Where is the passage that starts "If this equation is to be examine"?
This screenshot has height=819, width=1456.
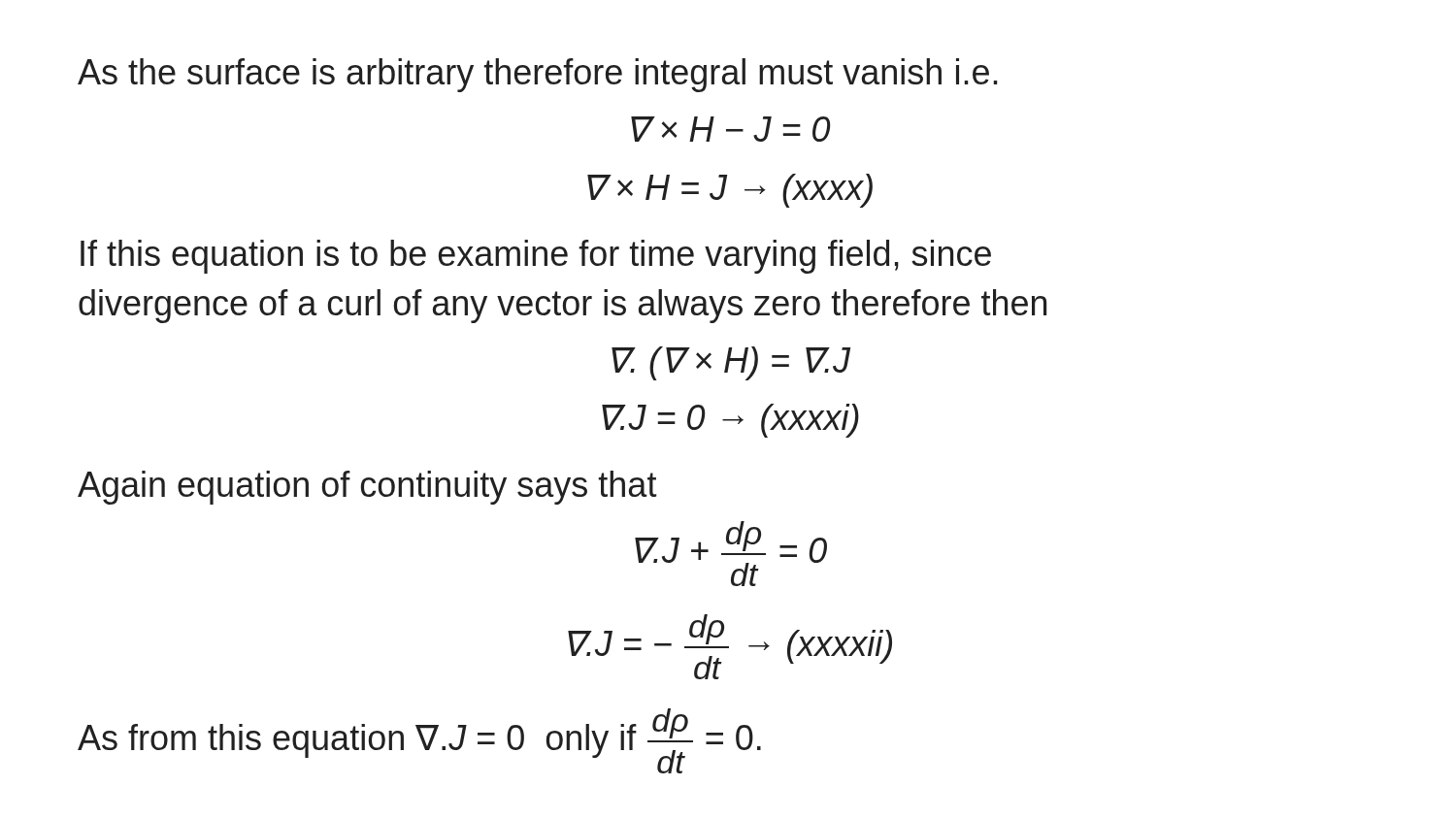coord(563,278)
